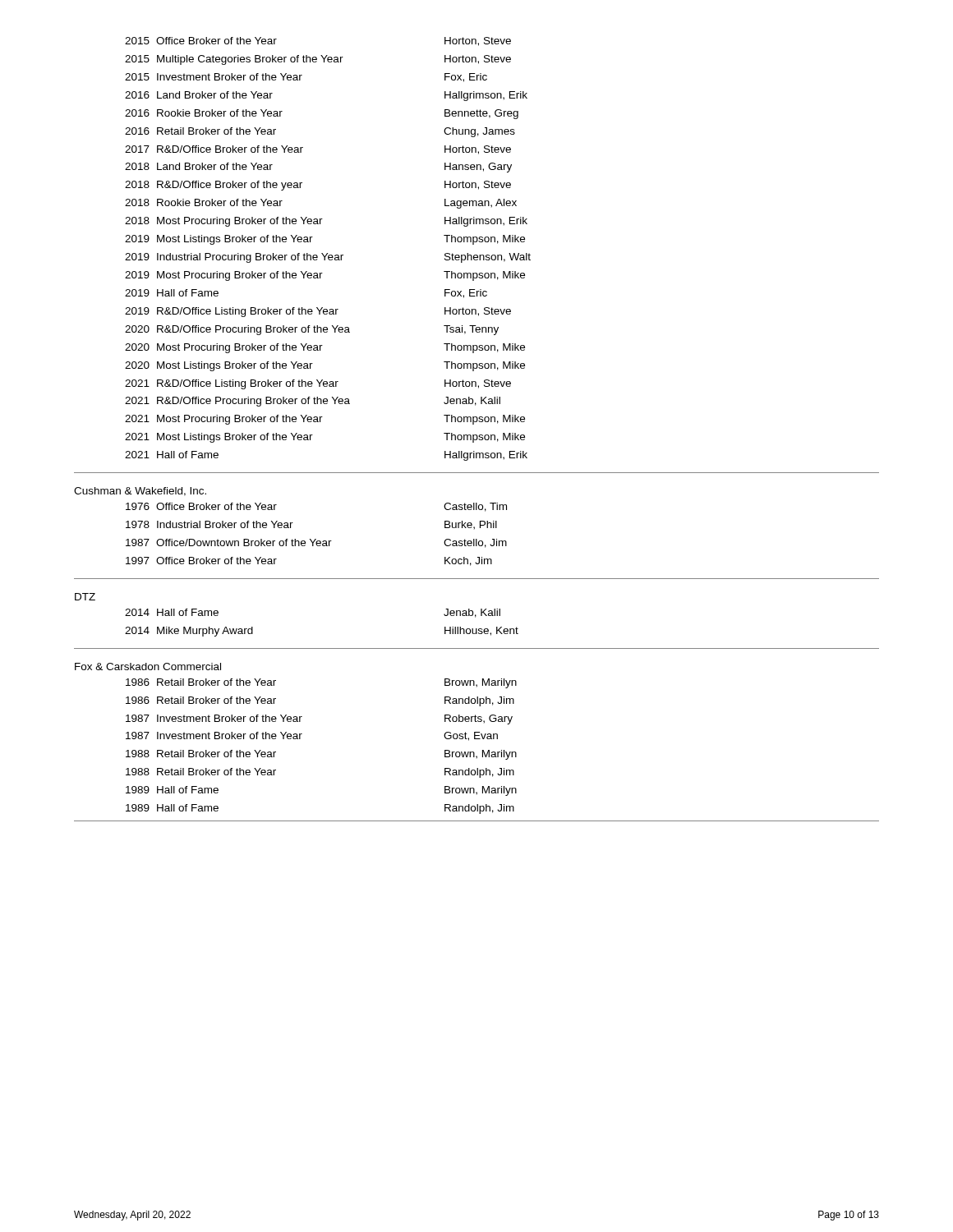This screenshot has width=953, height=1232.
Task: Find the block on this page that starts "2015 Office Broker of the"
Action: [x=201, y=40]
